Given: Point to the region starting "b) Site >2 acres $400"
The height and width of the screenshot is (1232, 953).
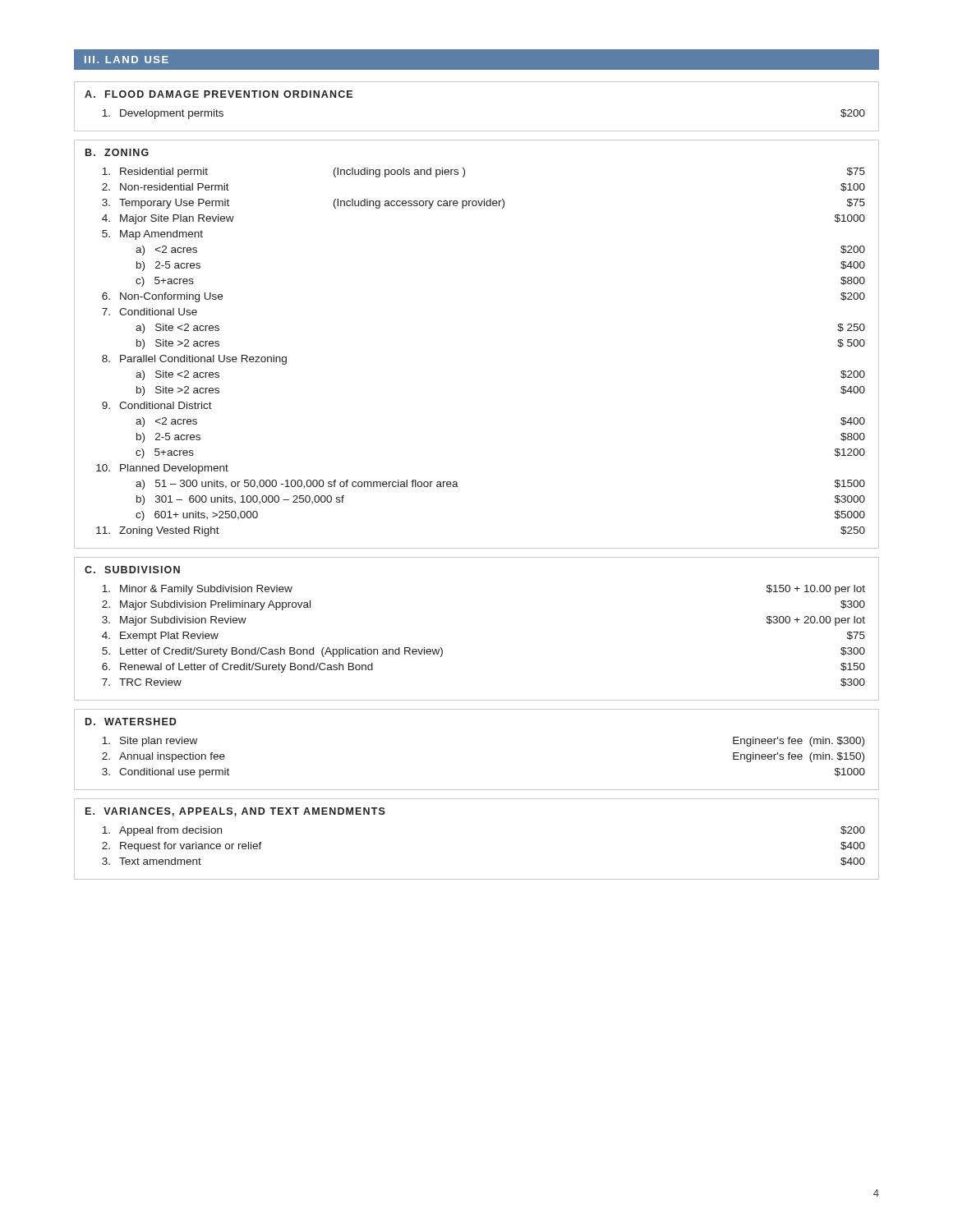Looking at the screenshot, I should (x=186, y=391).
